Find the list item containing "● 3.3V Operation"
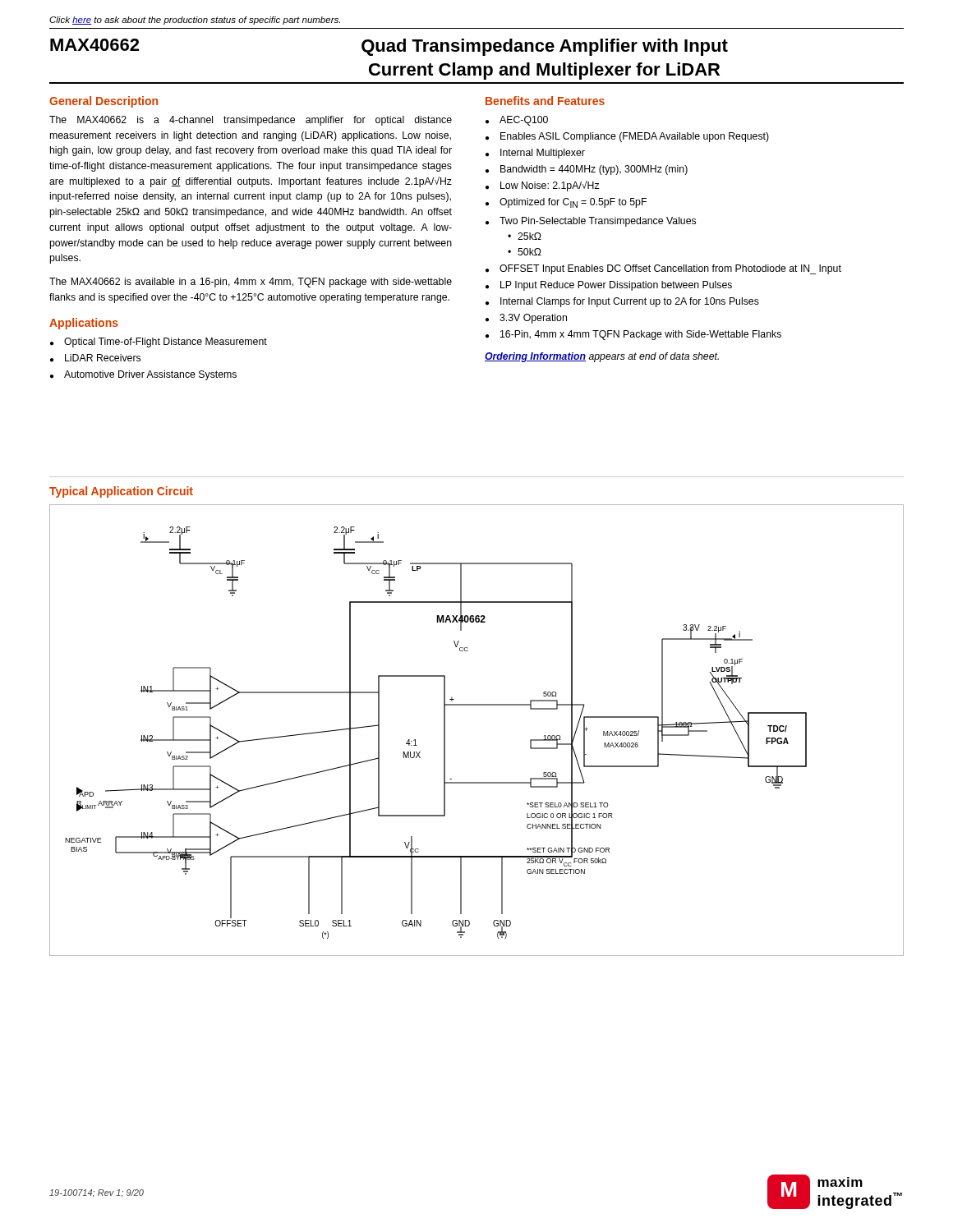 [x=526, y=319]
